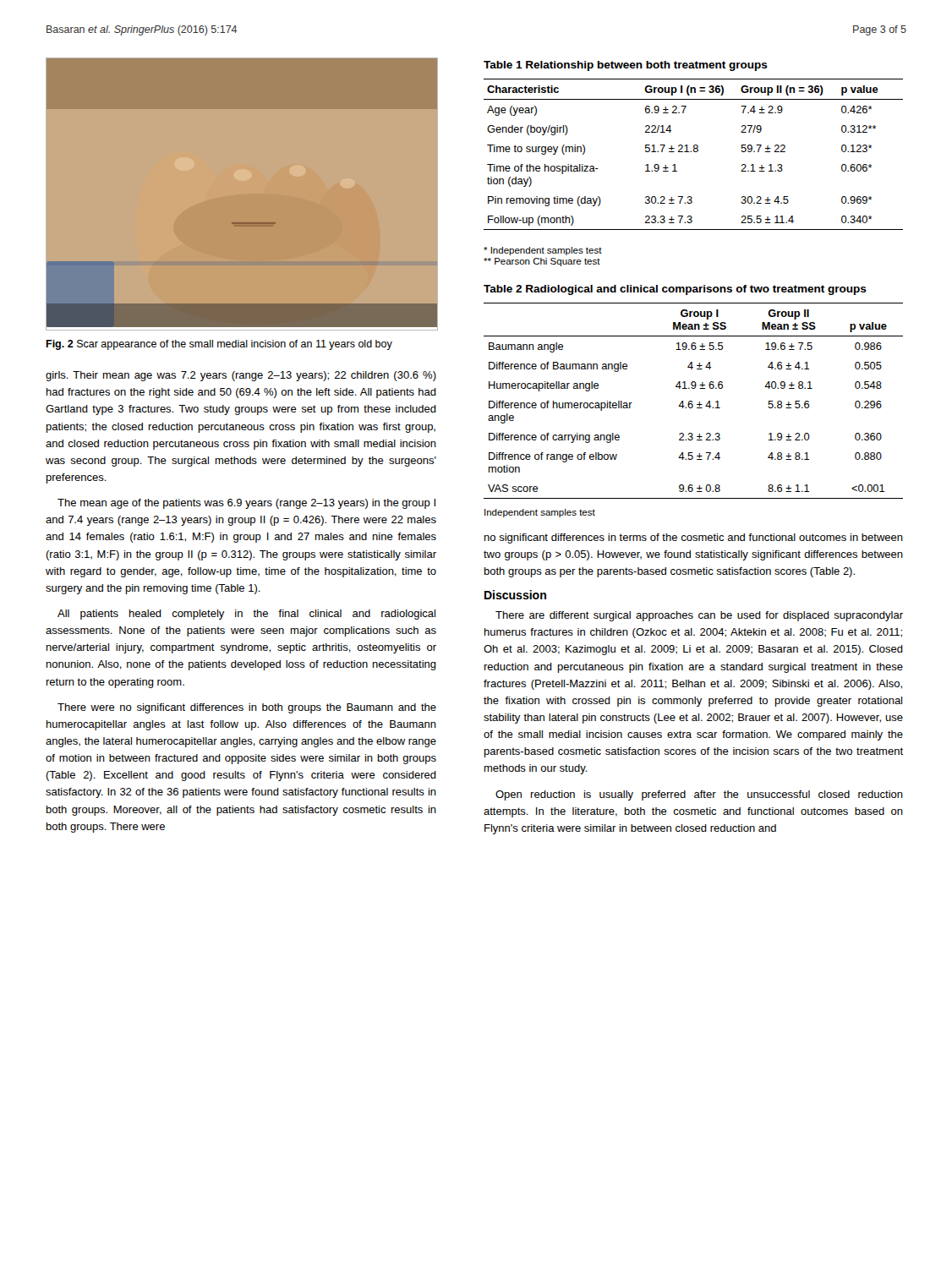This screenshot has height=1268, width=952.
Task: Locate the table with the text "Age (year)"
Action: pos(693,162)
